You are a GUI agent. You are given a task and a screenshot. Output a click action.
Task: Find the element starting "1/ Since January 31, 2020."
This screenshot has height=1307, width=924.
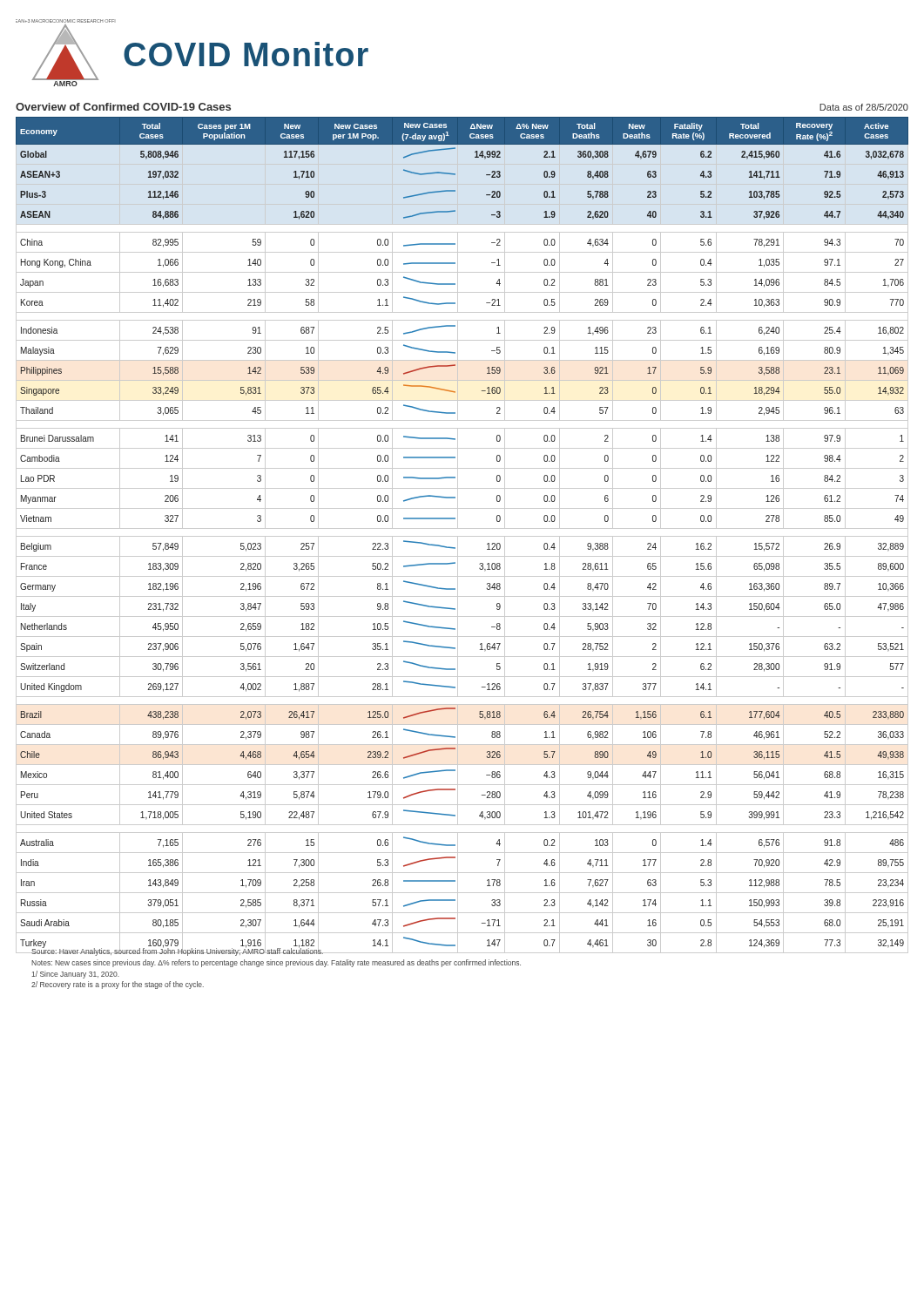75,974
